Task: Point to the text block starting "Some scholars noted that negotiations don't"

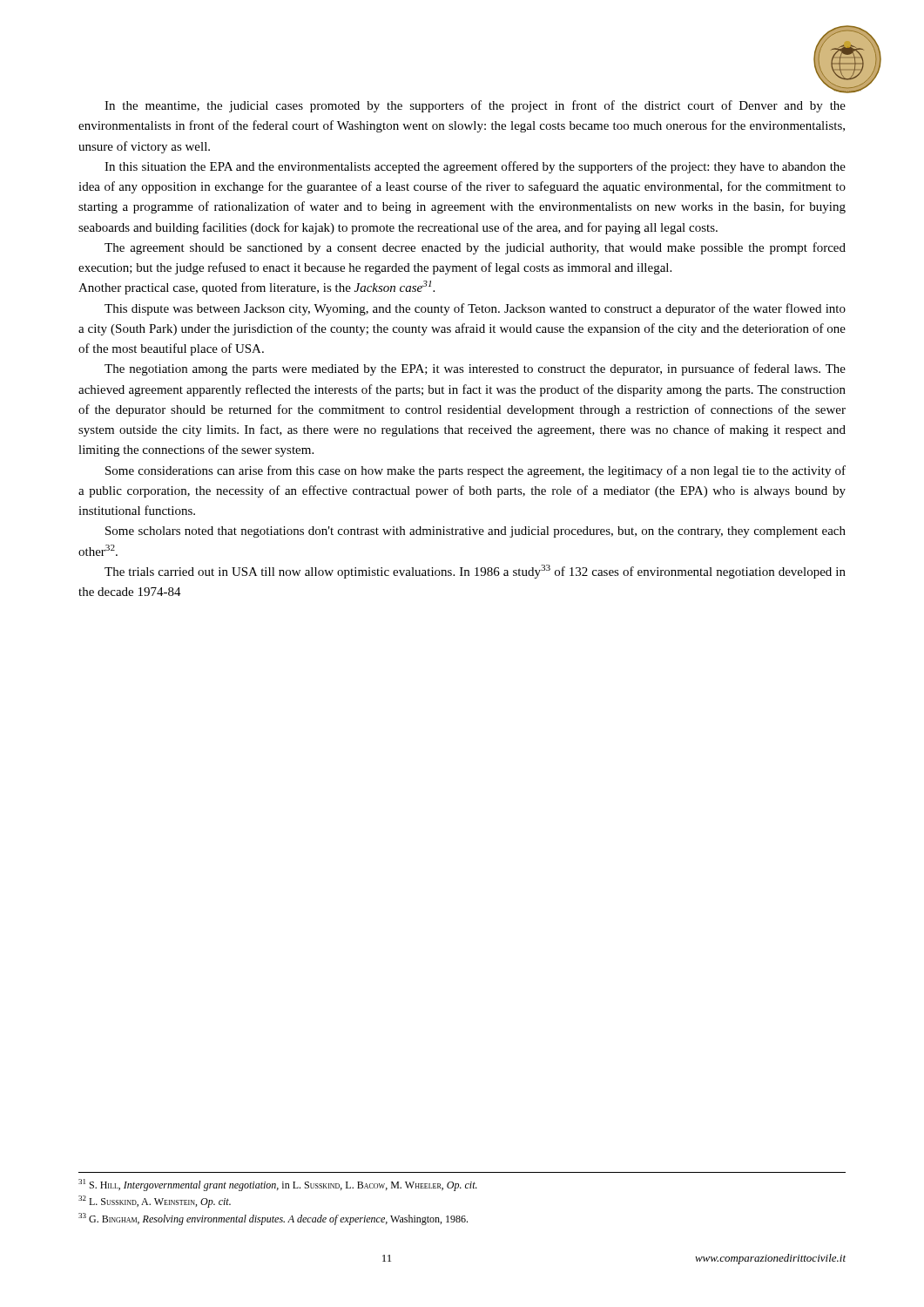Action: click(462, 541)
